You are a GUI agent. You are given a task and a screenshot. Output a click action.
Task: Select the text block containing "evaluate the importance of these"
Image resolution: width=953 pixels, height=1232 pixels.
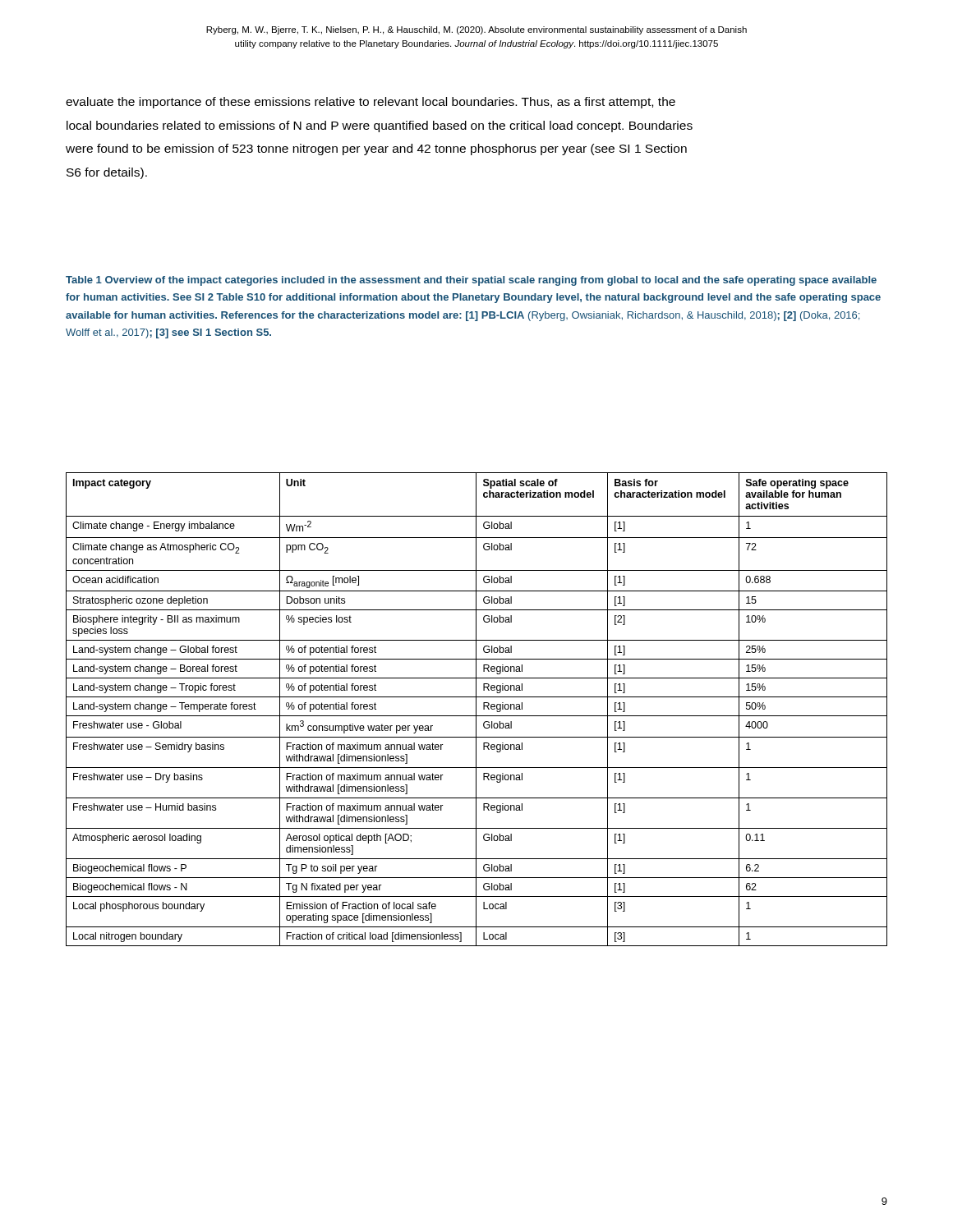[x=379, y=137]
